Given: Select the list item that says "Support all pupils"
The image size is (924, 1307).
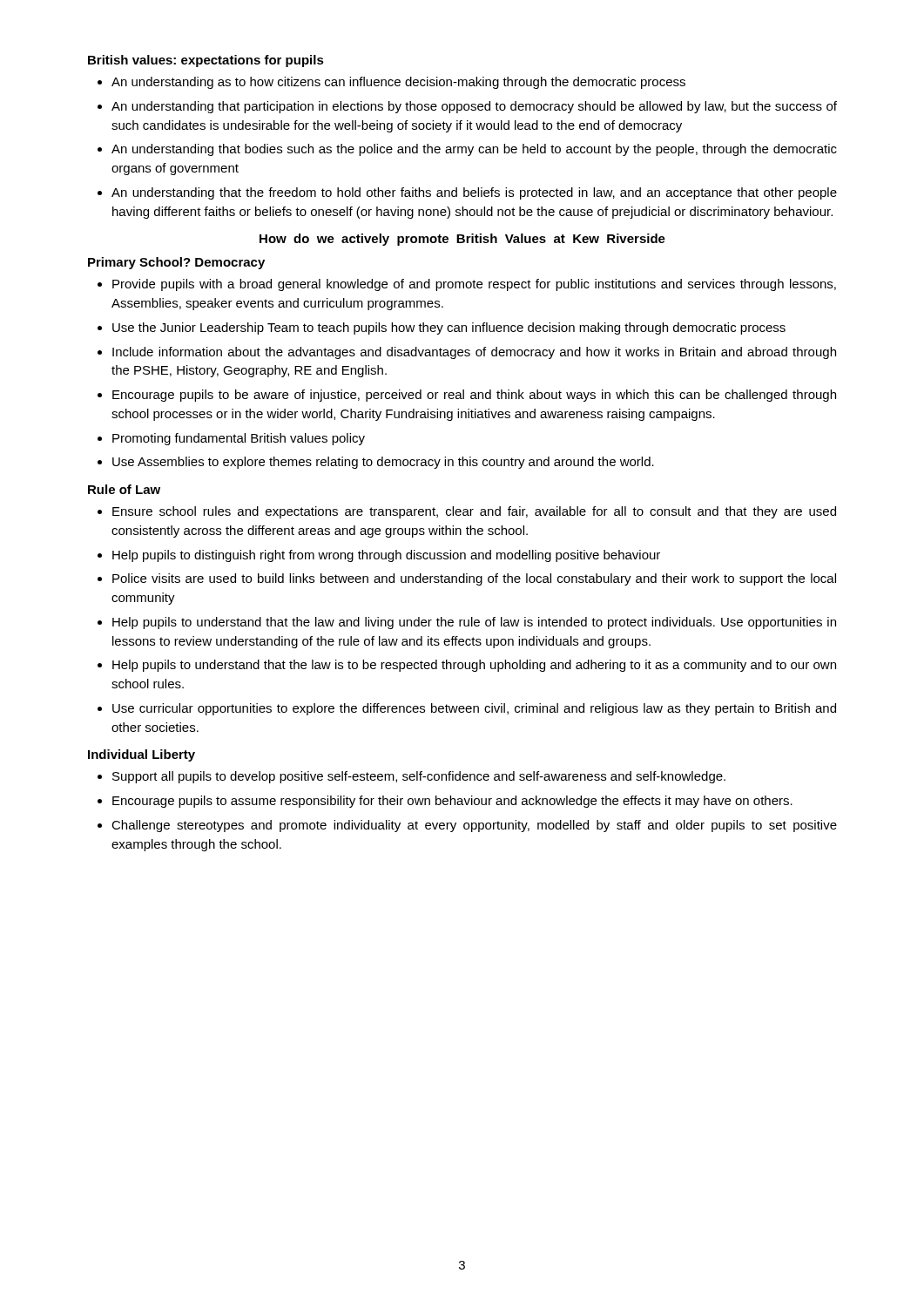Looking at the screenshot, I should pos(419,776).
